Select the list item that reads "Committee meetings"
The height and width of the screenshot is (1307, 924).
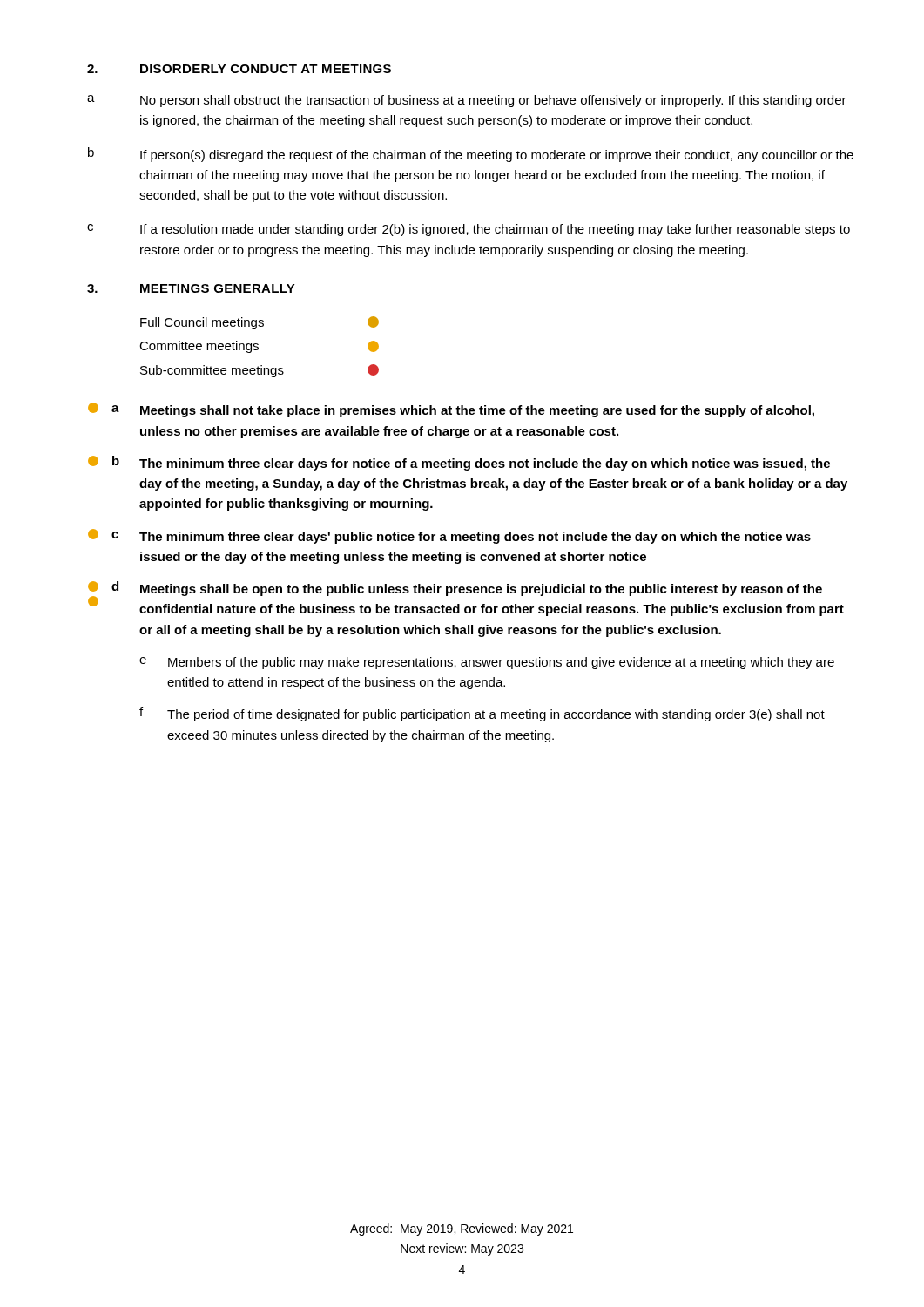(259, 346)
